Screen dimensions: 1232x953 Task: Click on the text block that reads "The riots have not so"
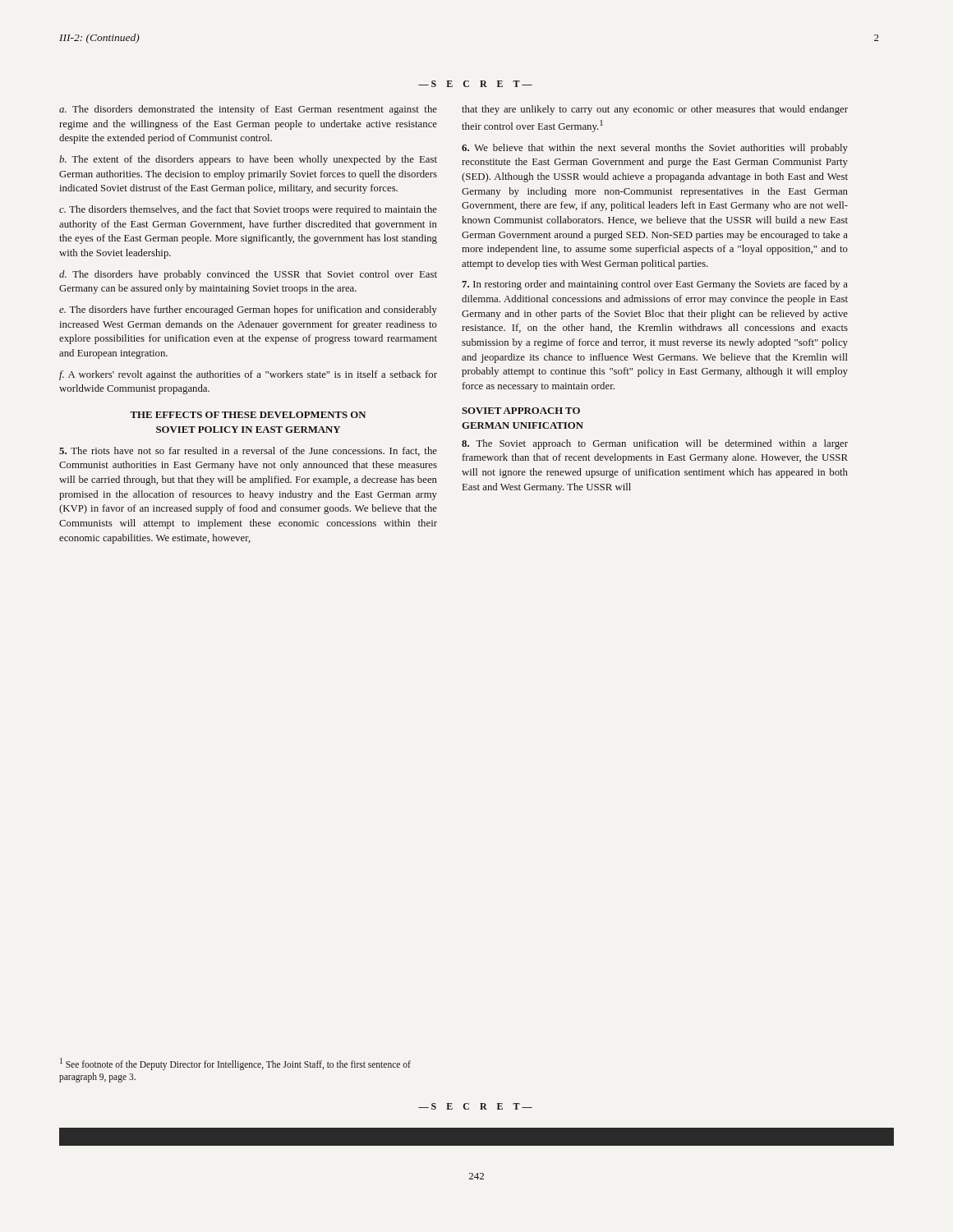coord(248,494)
